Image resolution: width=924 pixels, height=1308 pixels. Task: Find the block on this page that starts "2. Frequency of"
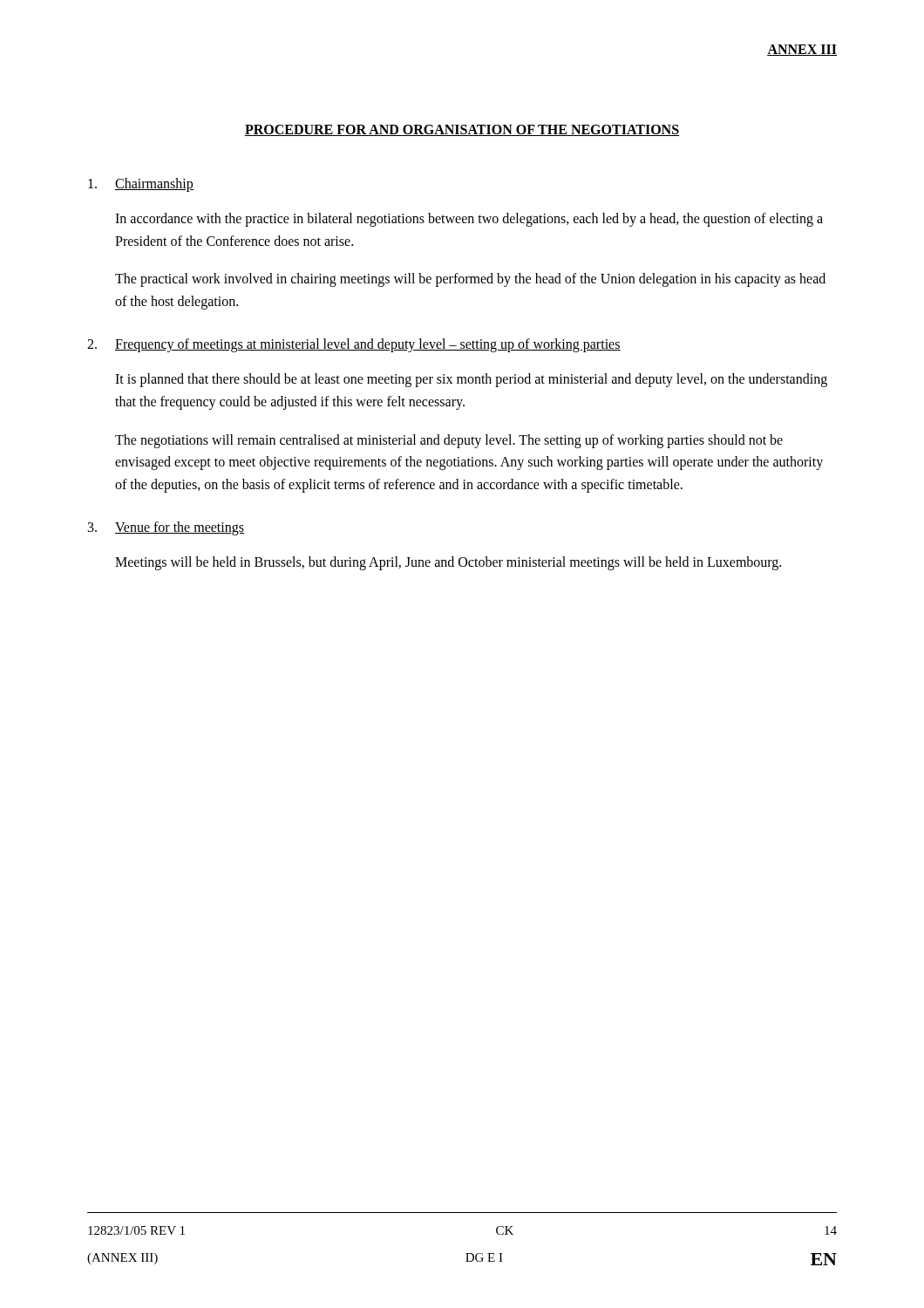tap(354, 345)
